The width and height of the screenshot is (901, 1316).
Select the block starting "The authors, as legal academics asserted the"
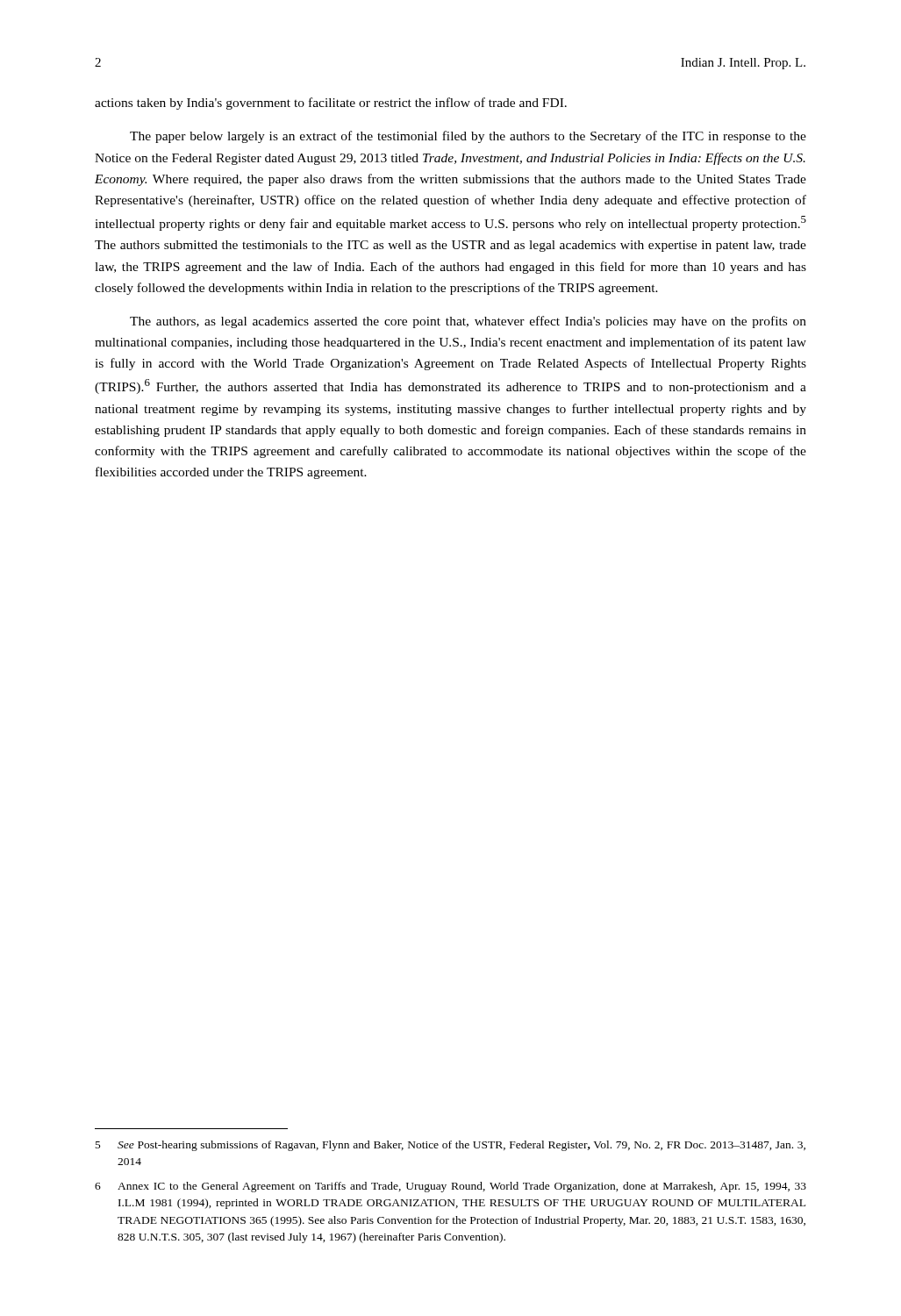(x=450, y=396)
